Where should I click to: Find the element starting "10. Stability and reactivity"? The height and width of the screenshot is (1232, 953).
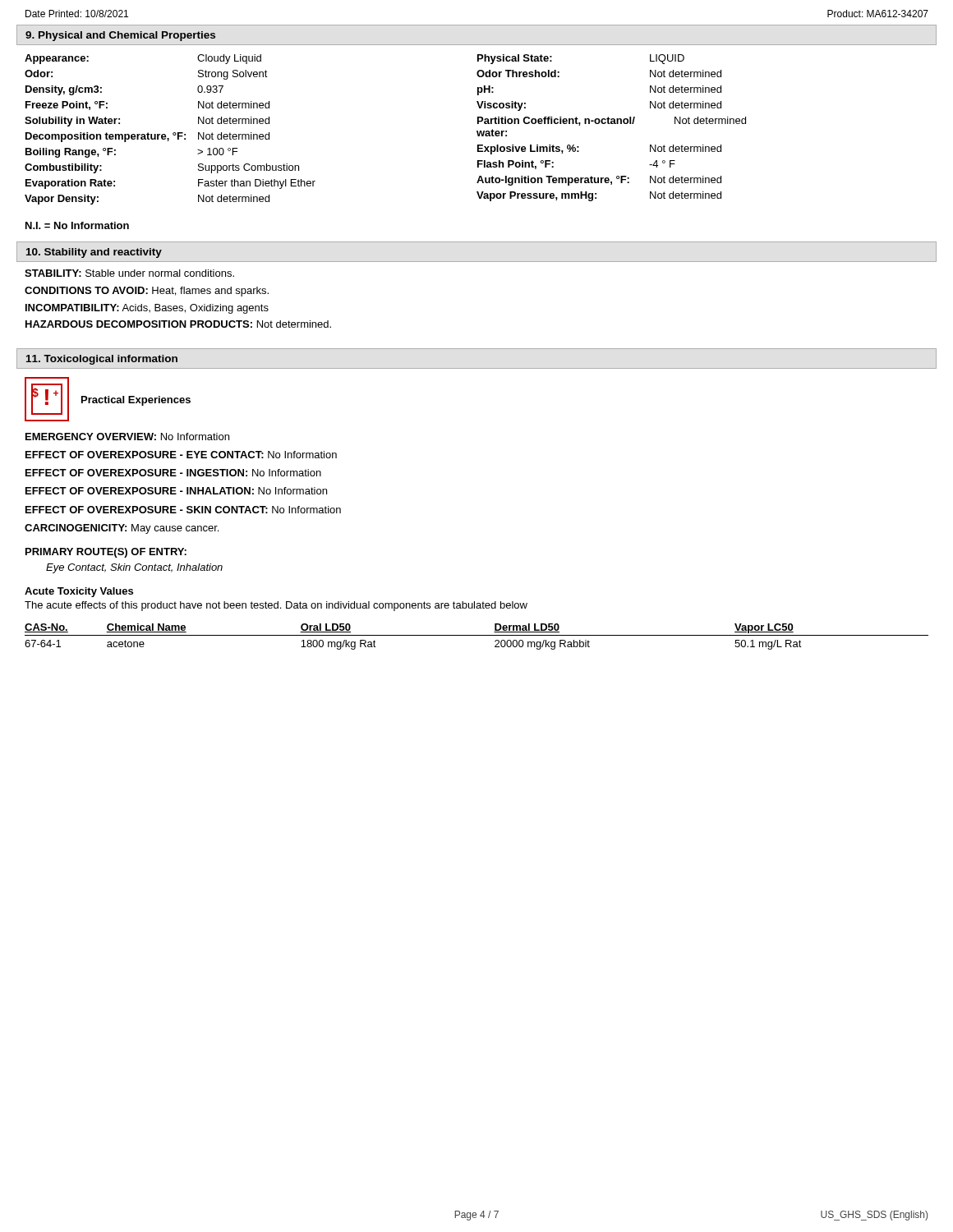94,252
